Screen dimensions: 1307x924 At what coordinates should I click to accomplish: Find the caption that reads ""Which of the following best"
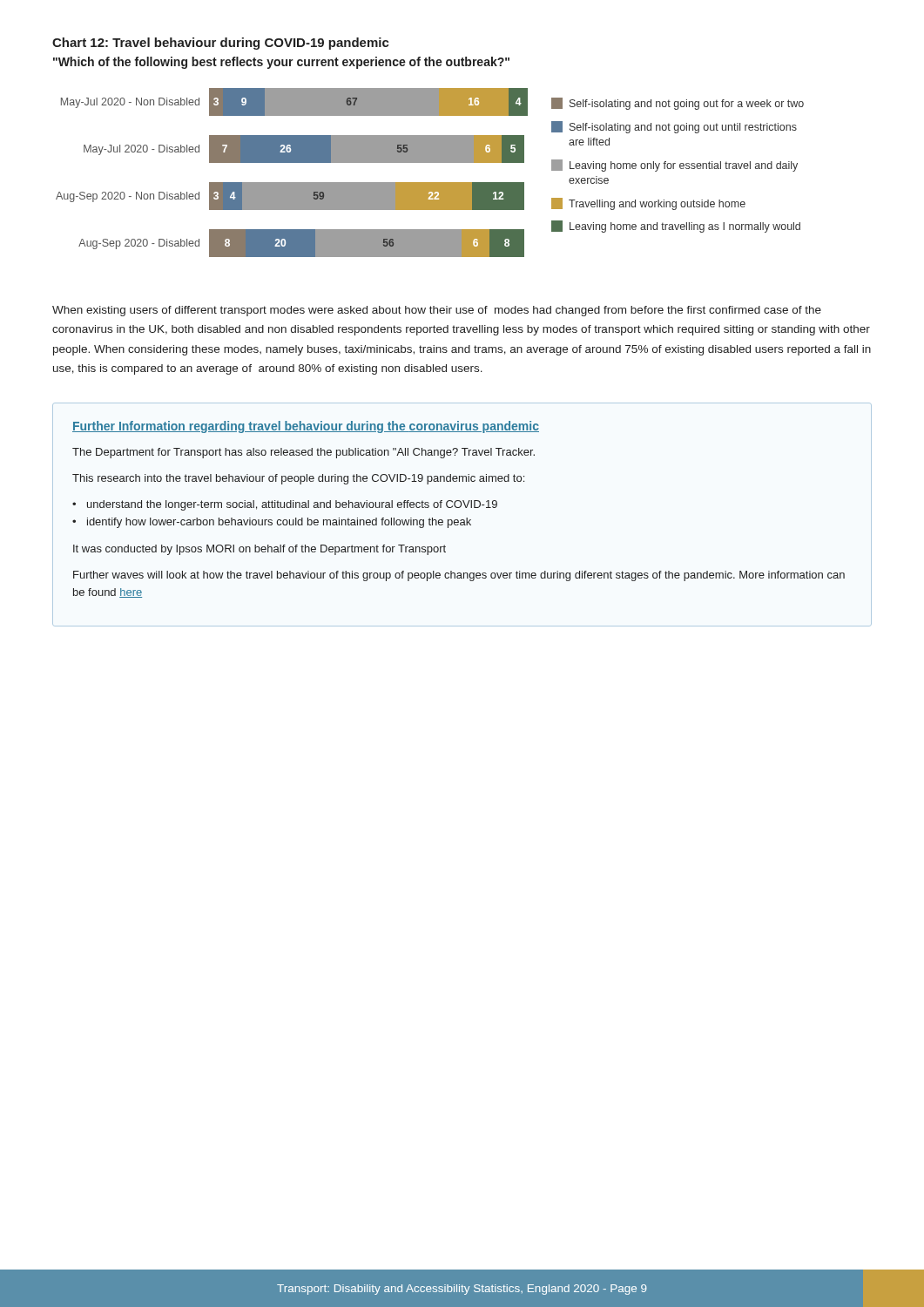281,62
